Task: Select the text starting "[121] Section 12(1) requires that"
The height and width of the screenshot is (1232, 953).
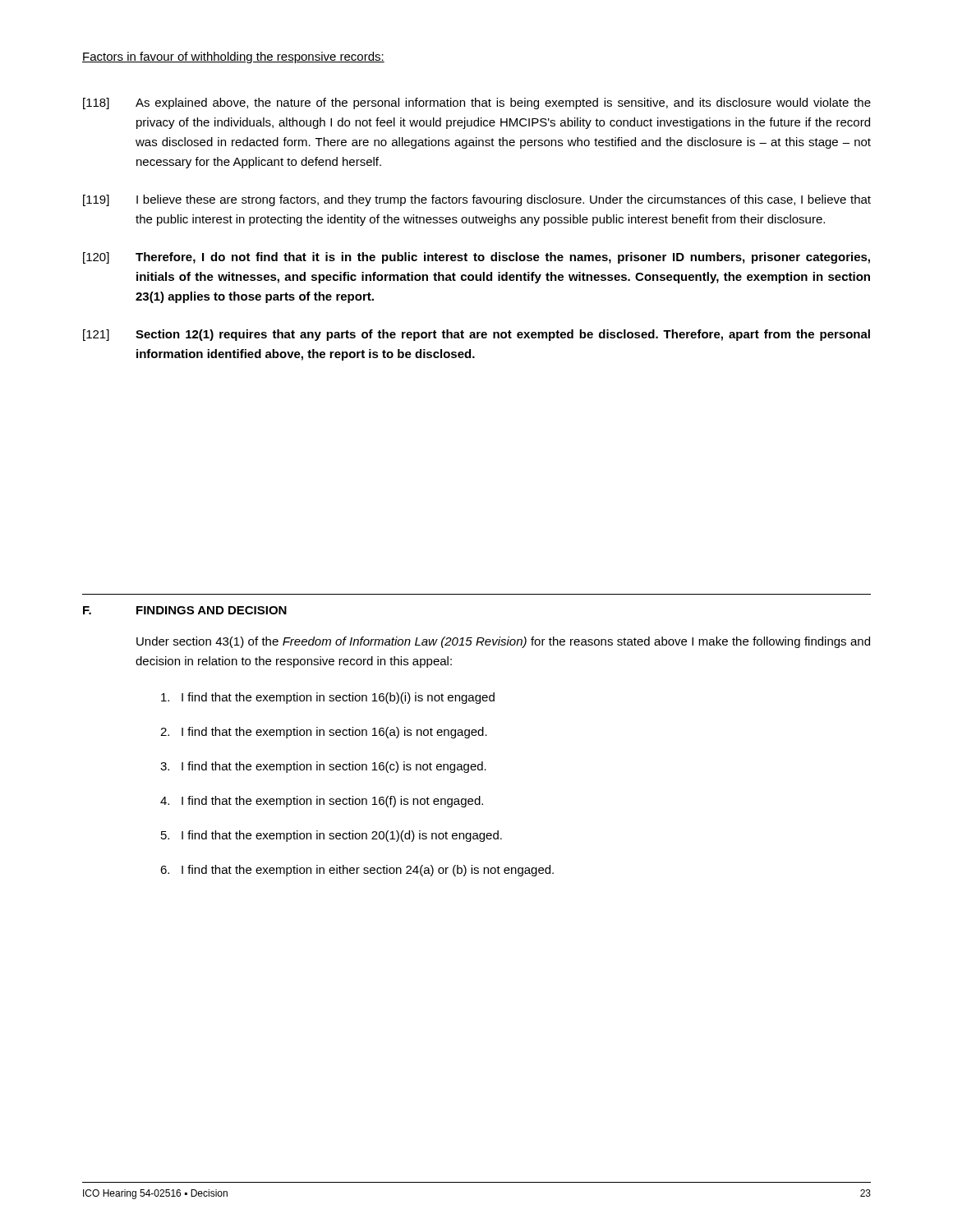Action: click(x=476, y=344)
